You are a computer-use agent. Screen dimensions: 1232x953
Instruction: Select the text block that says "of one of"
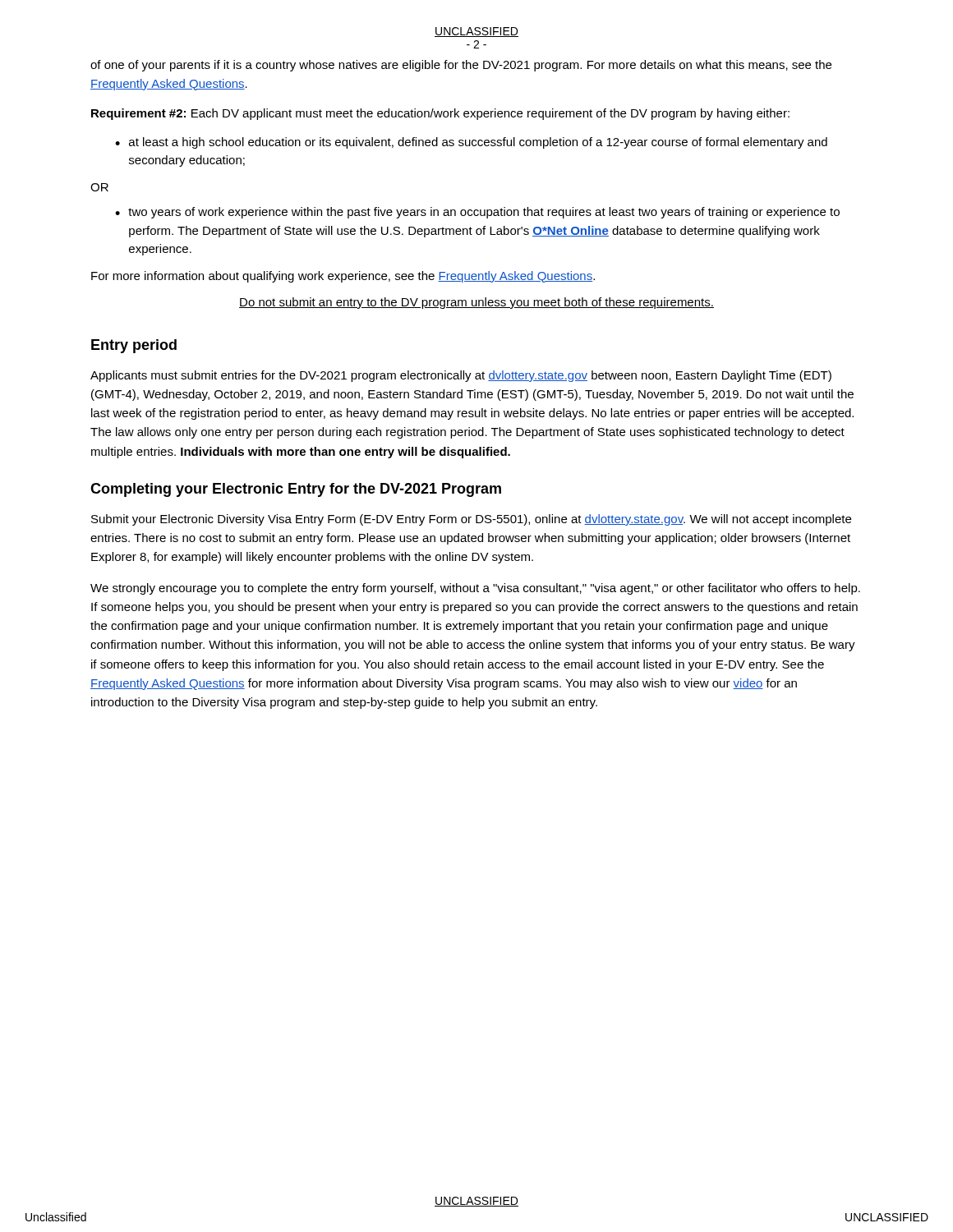tap(461, 74)
